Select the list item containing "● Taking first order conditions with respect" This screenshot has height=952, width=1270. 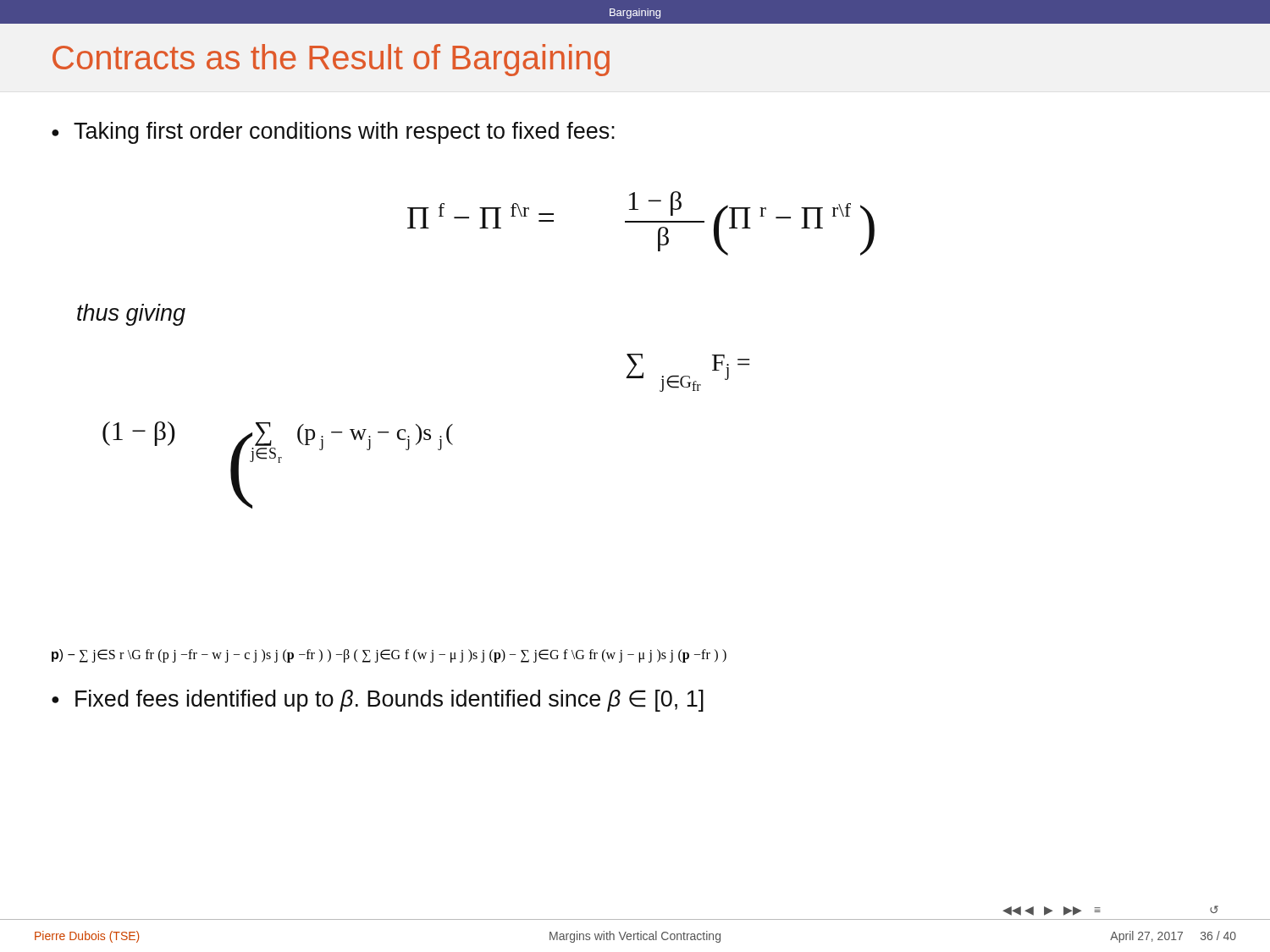pyautogui.click(x=333, y=132)
